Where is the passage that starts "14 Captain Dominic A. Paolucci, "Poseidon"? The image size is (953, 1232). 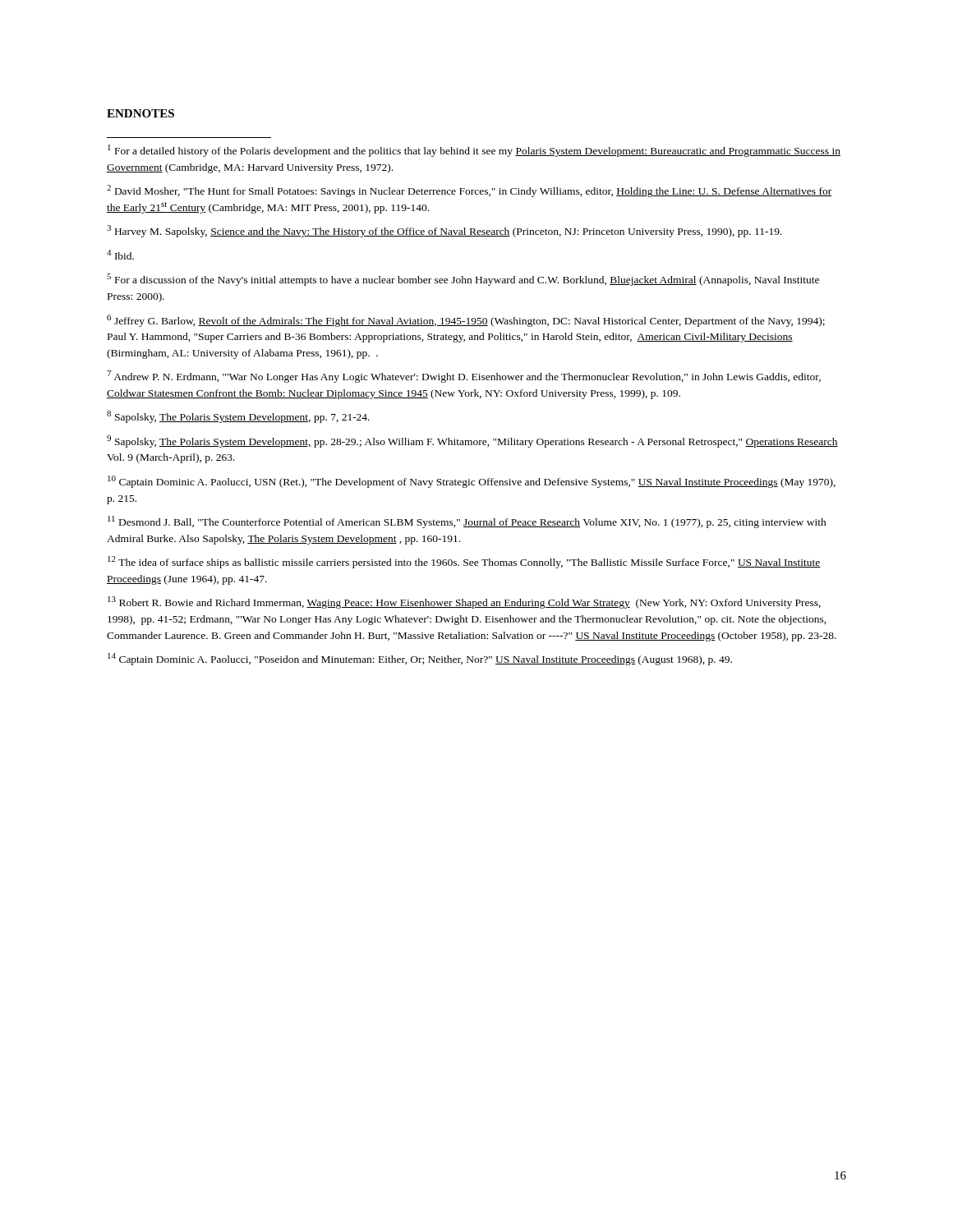pos(420,658)
